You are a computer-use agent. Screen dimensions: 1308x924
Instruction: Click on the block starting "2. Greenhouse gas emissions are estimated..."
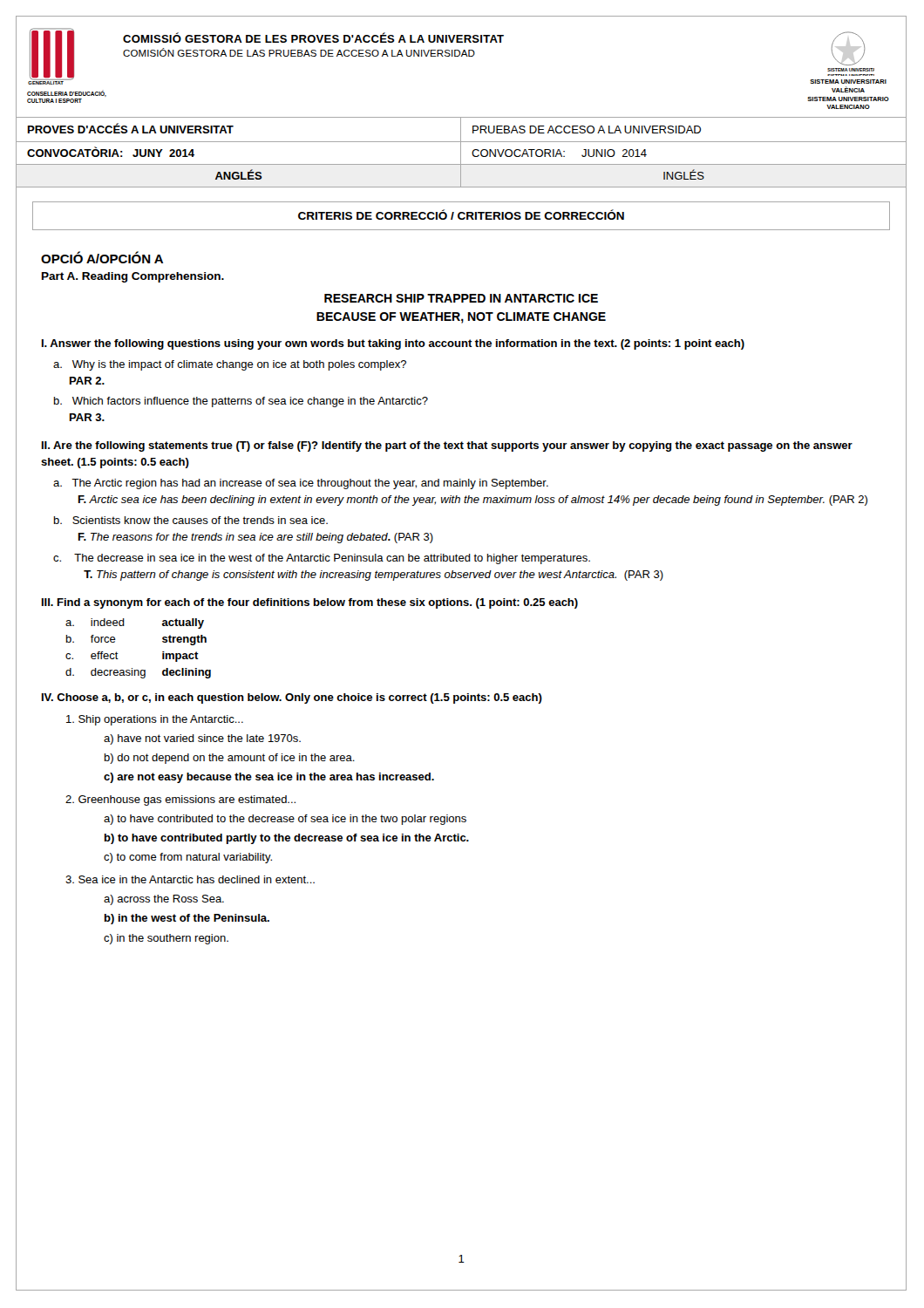coord(473,830)
